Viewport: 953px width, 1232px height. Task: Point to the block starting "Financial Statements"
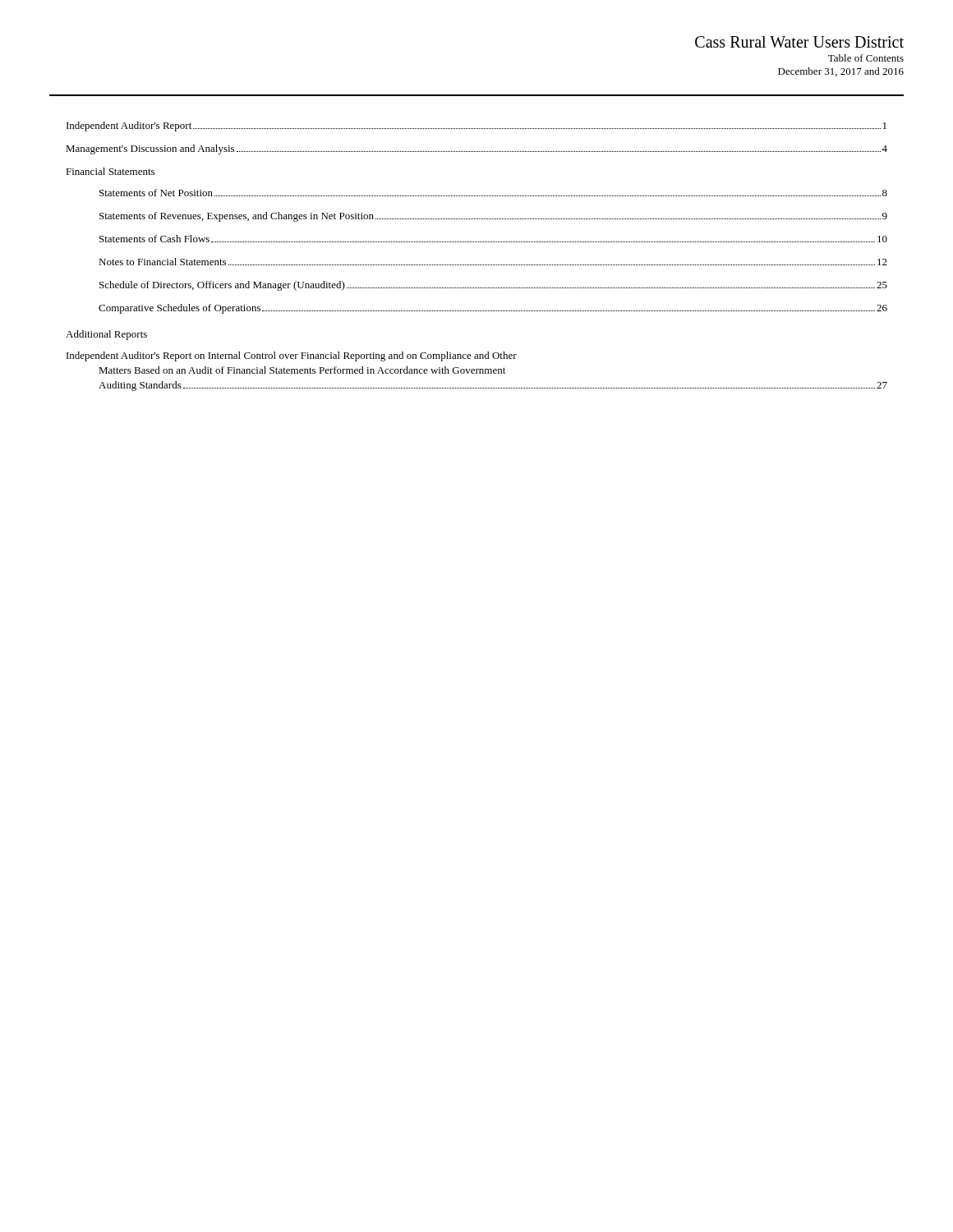[110, 171]
